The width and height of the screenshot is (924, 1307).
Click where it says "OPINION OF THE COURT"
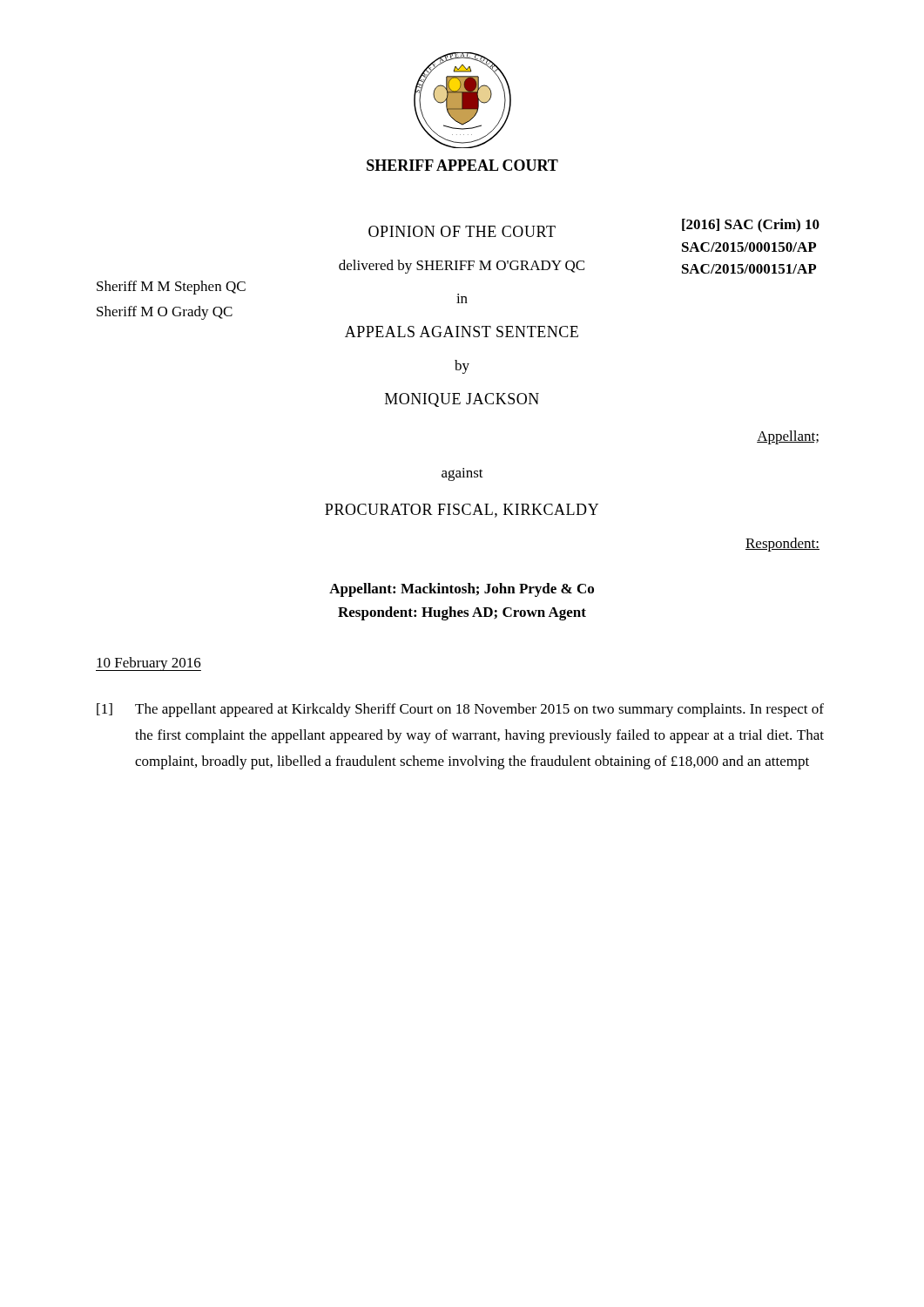click(462, 232)
